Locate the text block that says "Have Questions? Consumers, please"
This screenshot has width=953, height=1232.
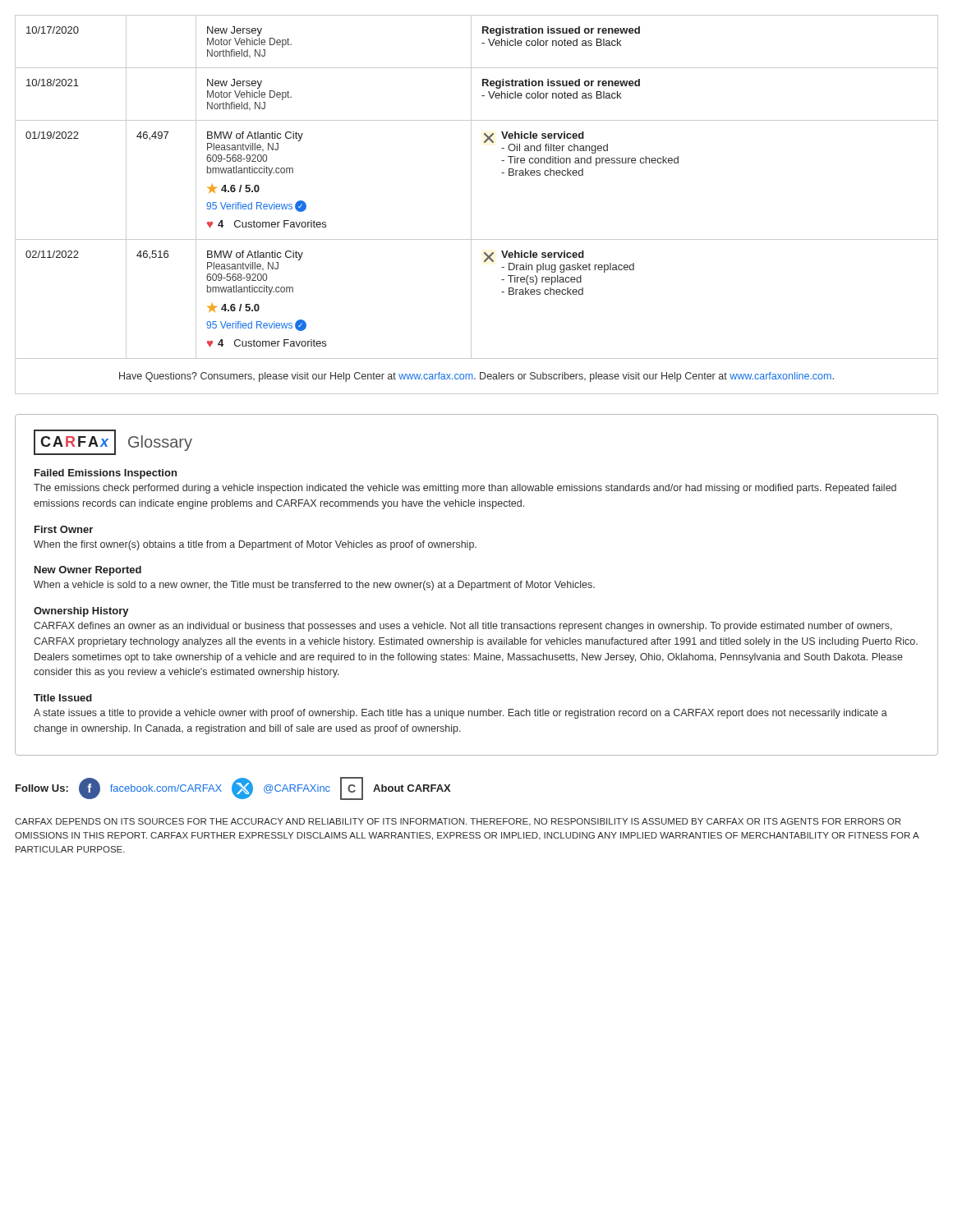tap(476, 376)
